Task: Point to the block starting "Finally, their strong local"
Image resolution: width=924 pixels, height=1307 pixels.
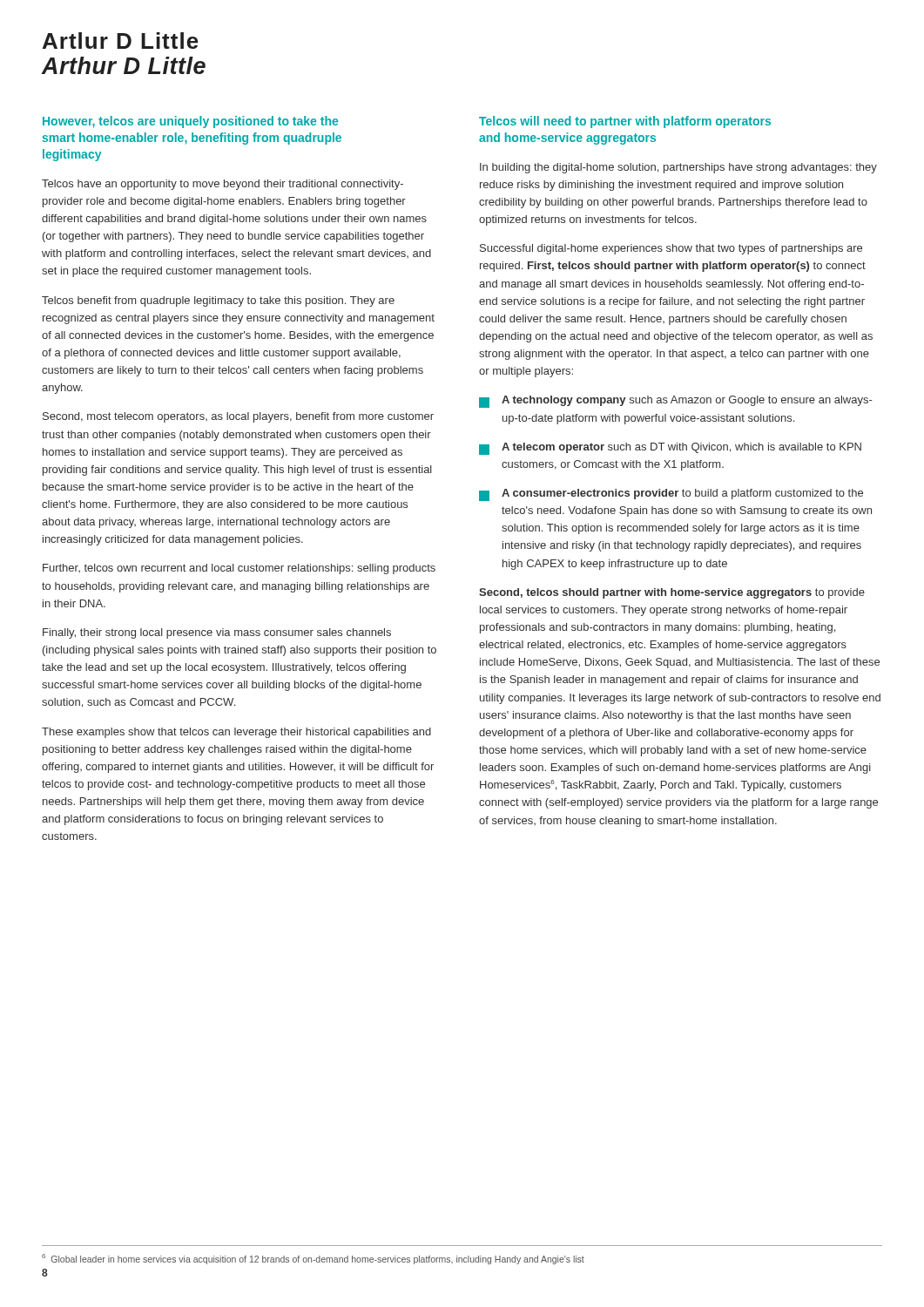Action: click(239, 667)
